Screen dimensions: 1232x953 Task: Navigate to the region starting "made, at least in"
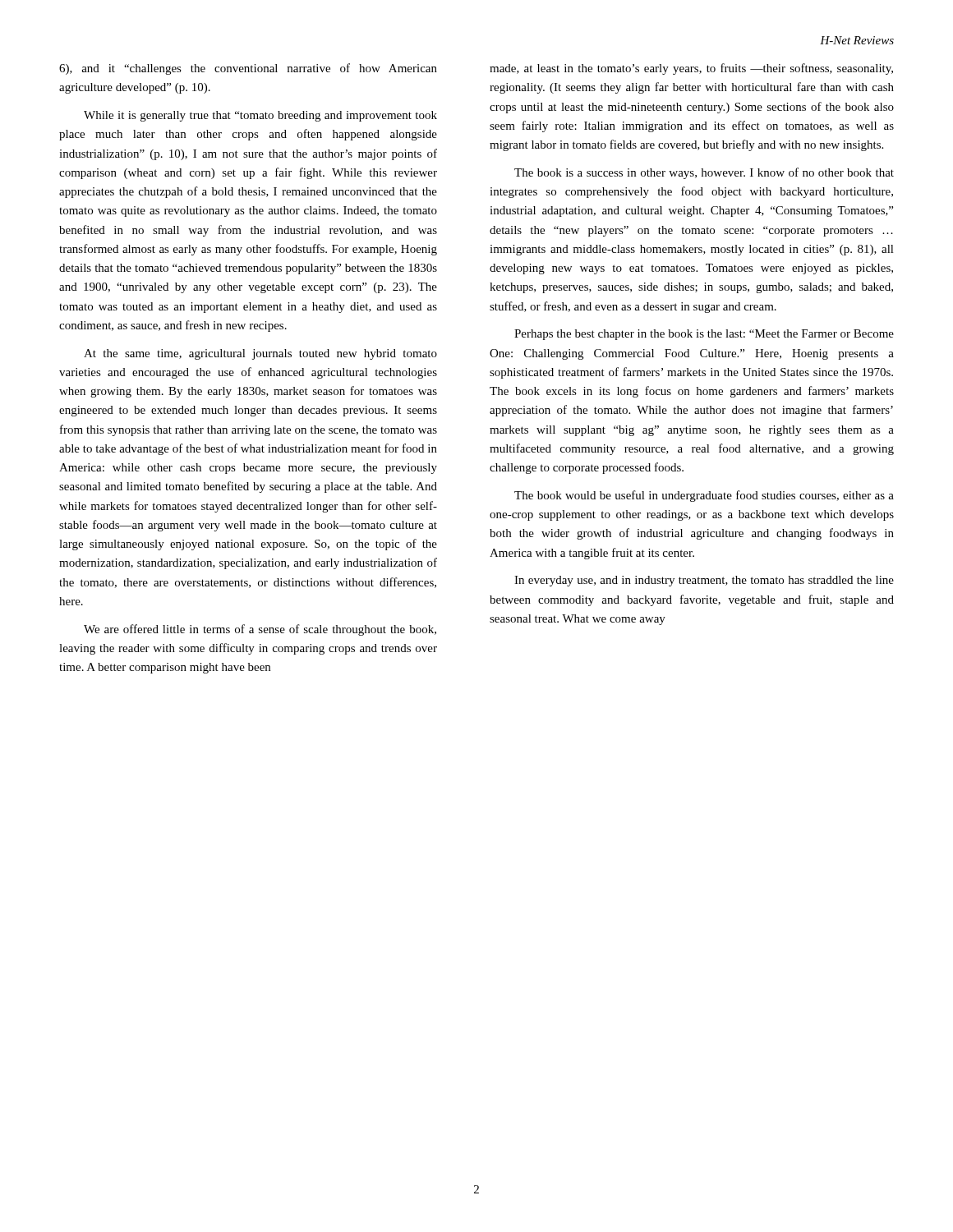[692, 344]
